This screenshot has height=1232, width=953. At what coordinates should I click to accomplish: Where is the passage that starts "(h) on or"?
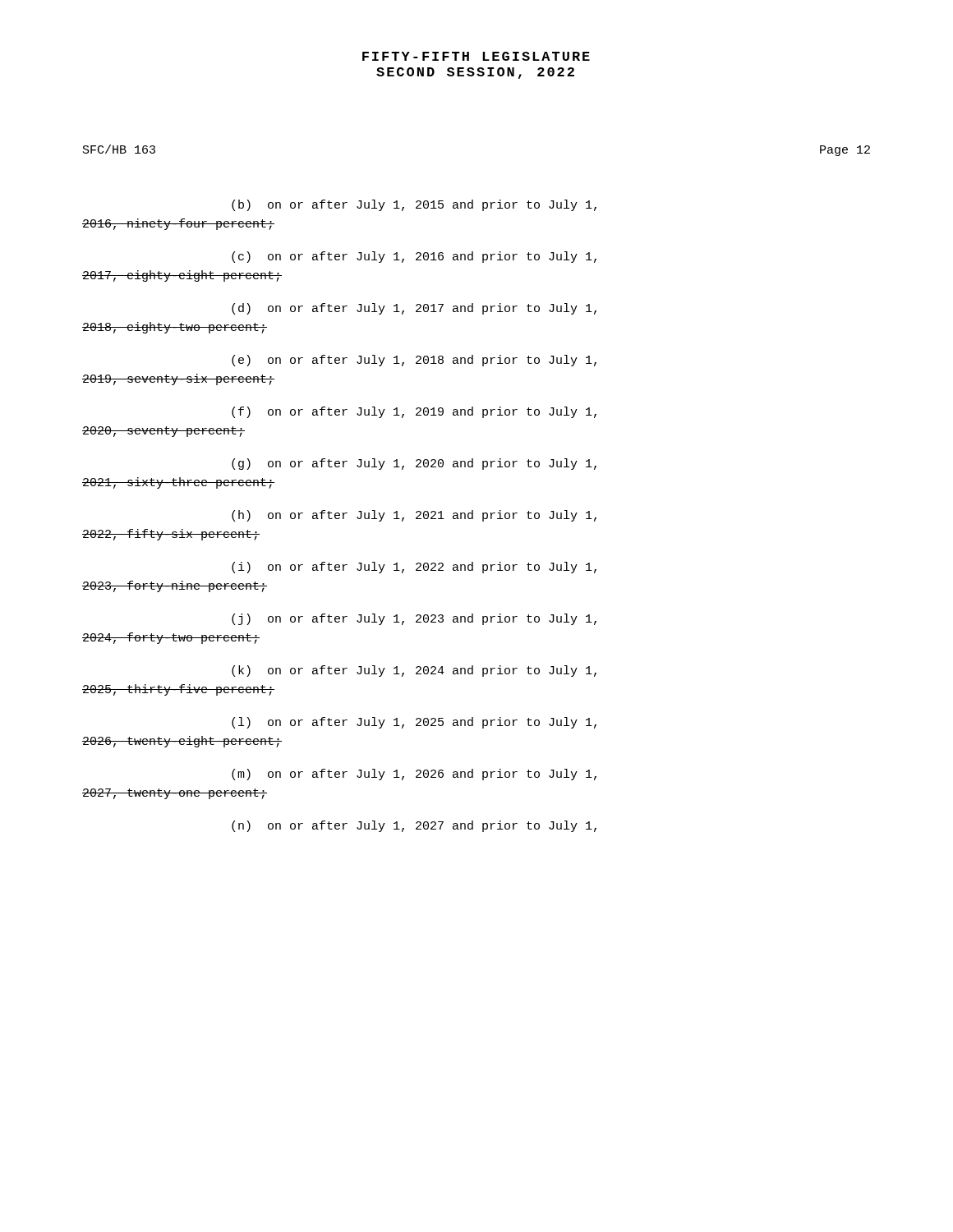coord(341,525)
